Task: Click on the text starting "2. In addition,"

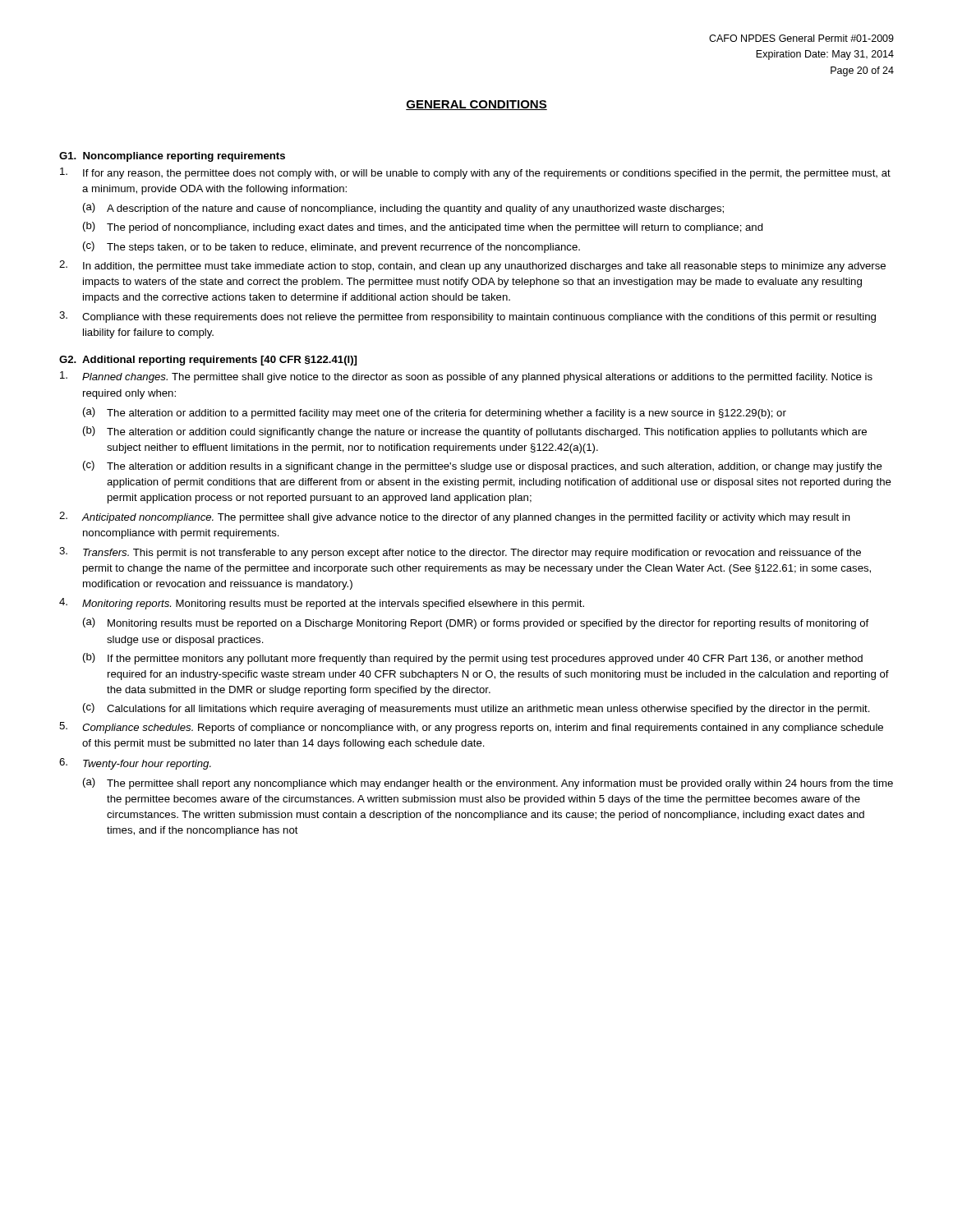Action: point(476,281)
